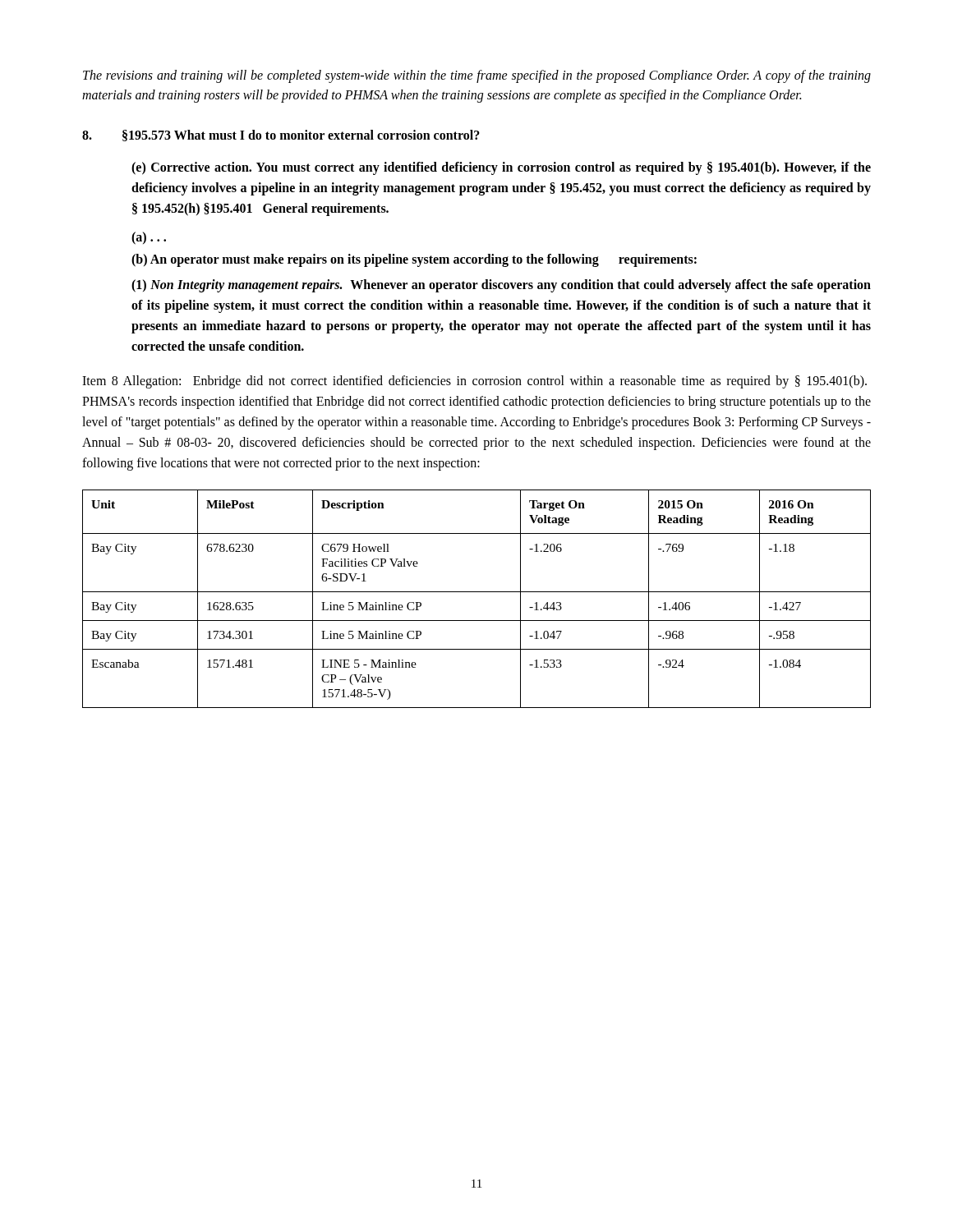
Task: Click on the text block that reads "The revisions and training will"
Action: [x=476, y=85]
